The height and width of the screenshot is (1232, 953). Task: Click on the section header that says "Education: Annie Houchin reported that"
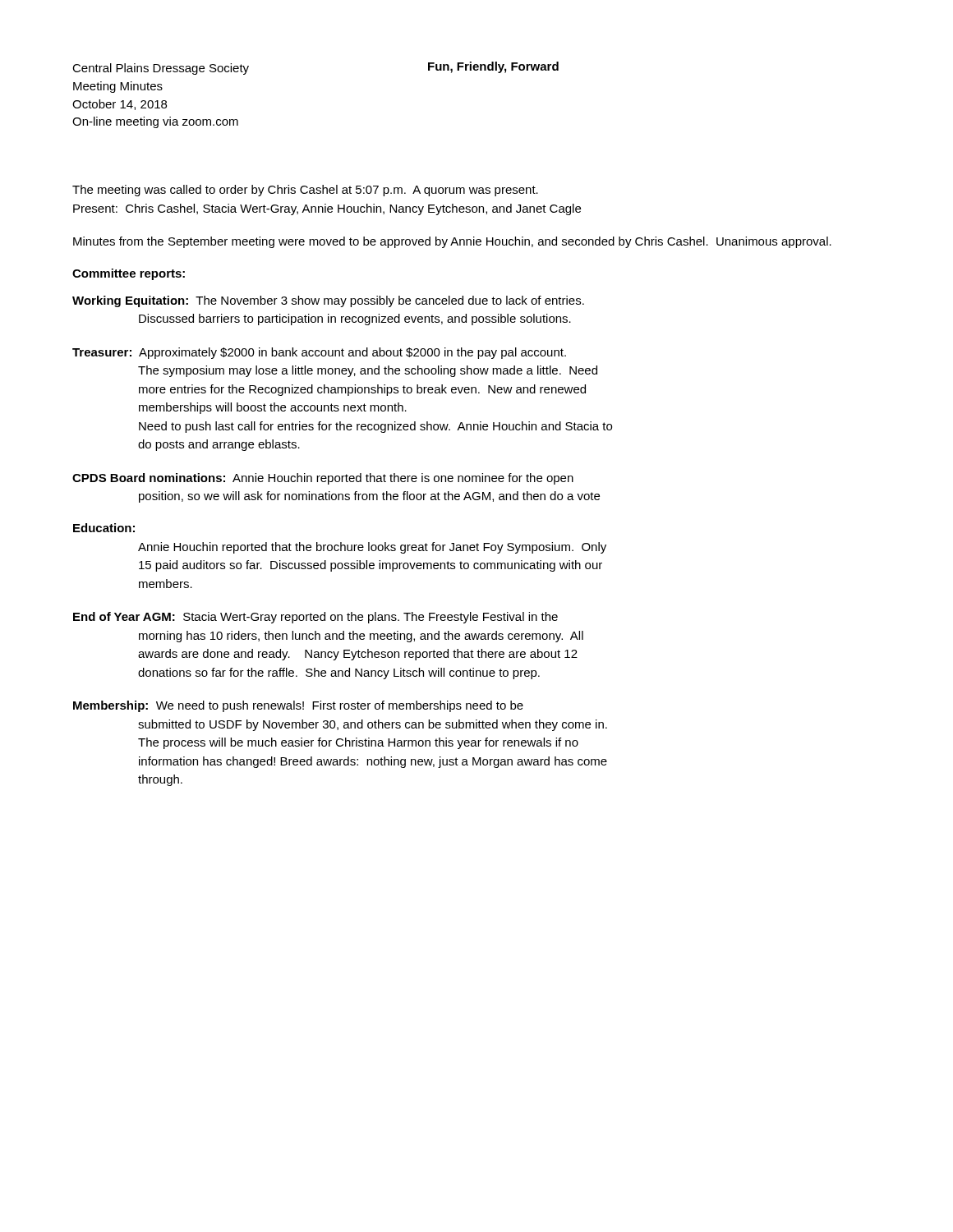point(476,557)
